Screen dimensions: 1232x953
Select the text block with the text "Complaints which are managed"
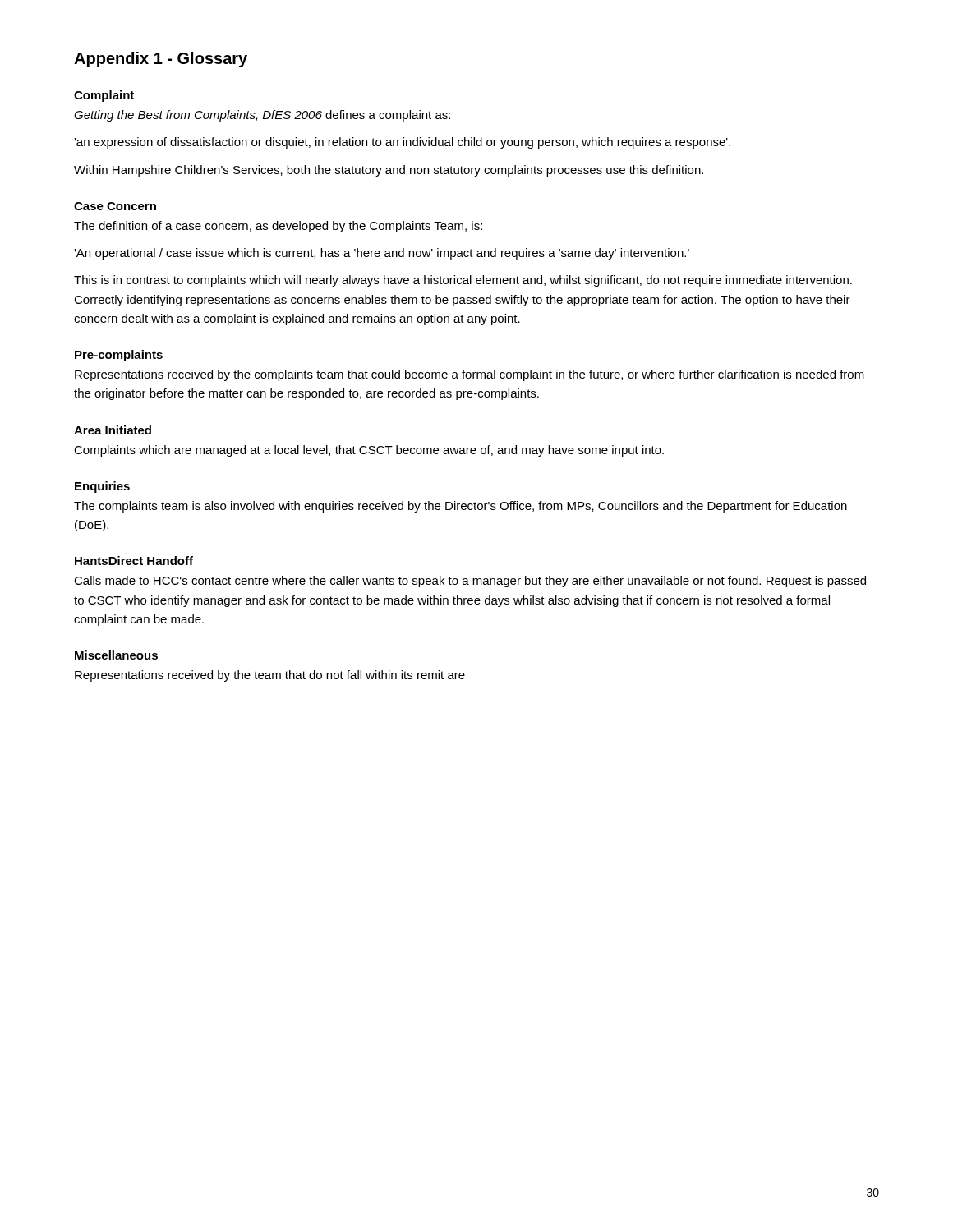[x=369, y=449]
